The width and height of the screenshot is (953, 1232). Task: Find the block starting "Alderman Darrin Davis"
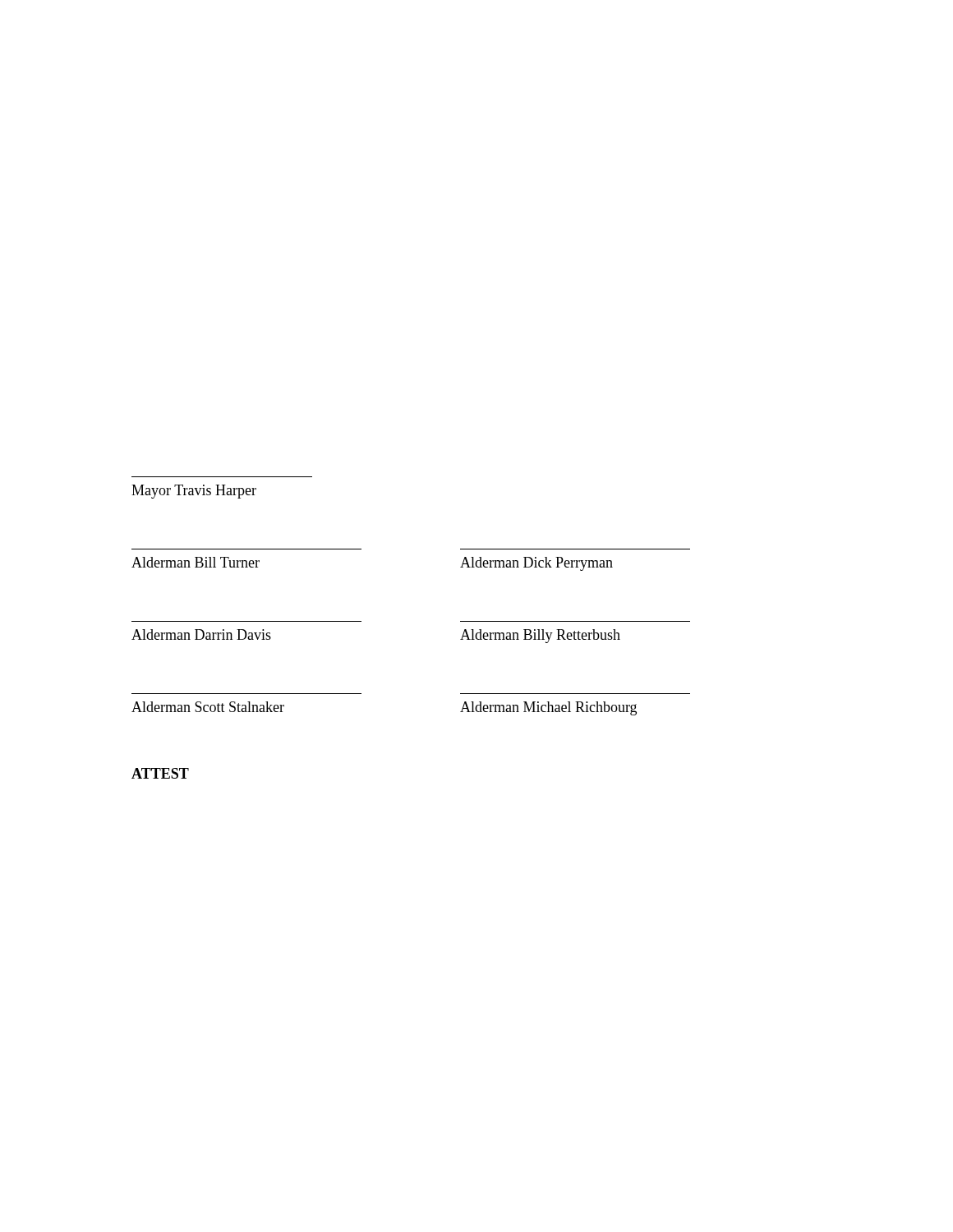pyautogui.click(x=271, y=632)
